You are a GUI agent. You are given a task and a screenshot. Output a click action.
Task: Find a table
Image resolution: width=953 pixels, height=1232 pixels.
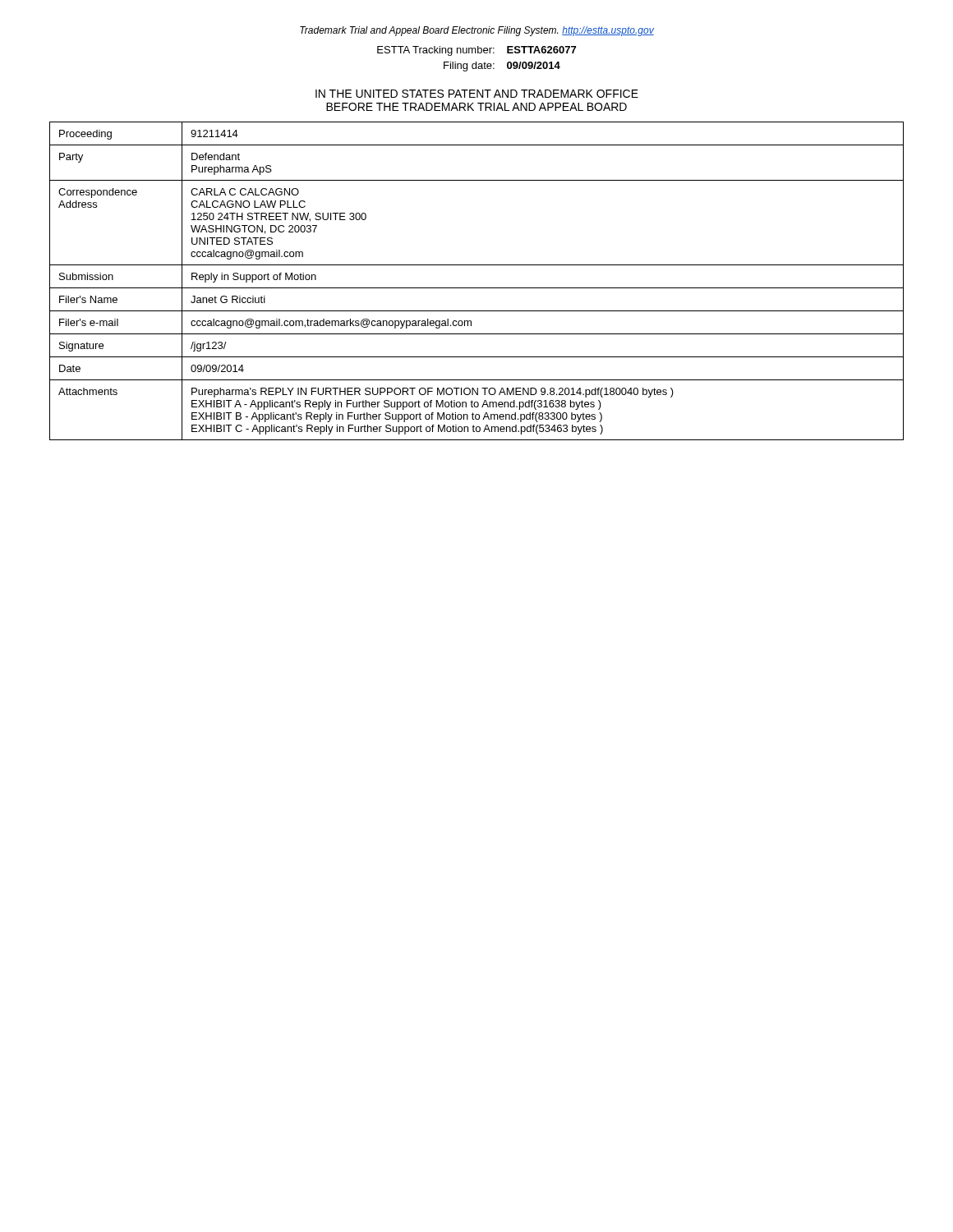click(x=476, y=281)
